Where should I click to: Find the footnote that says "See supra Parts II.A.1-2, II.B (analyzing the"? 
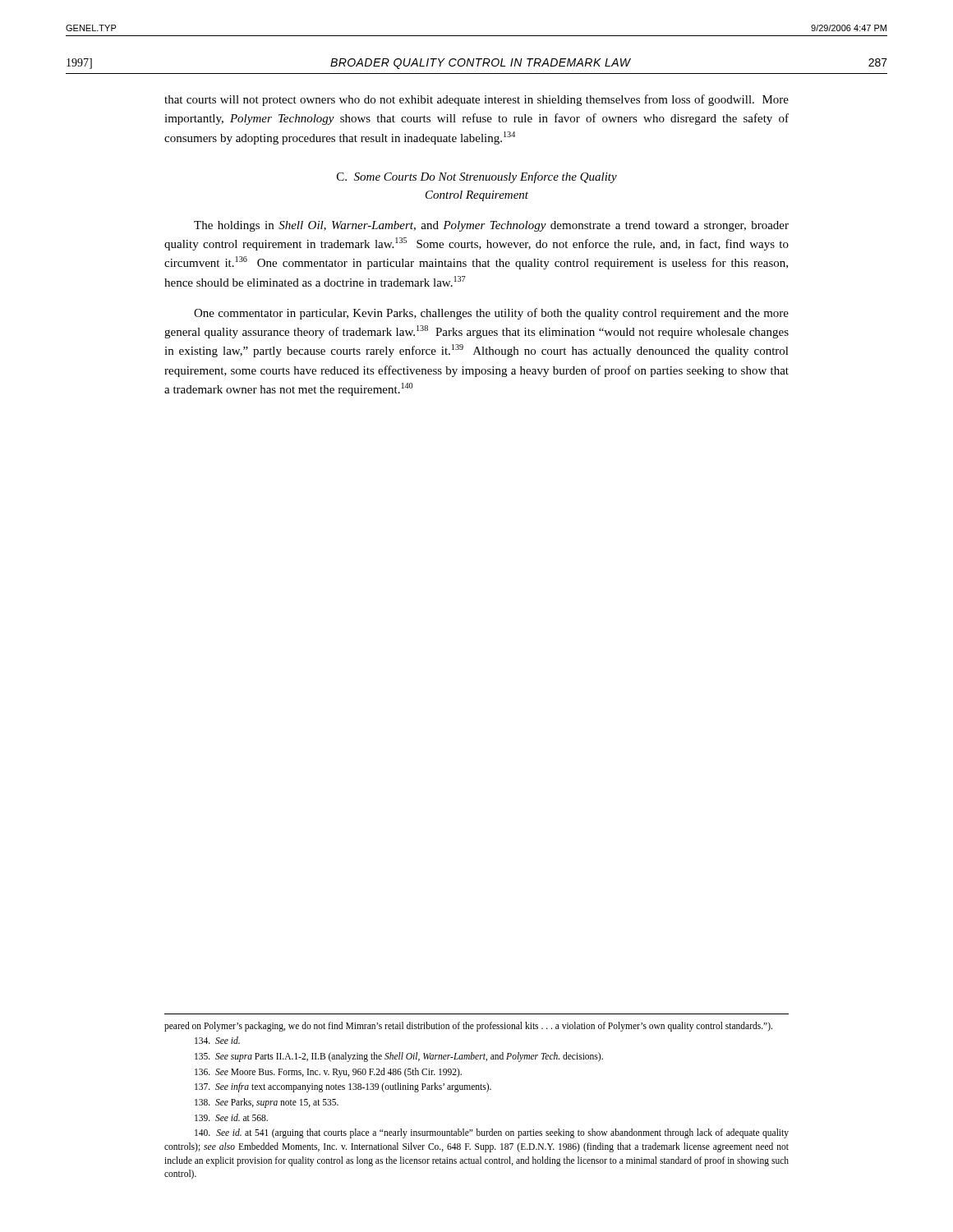click(399, 1056)
